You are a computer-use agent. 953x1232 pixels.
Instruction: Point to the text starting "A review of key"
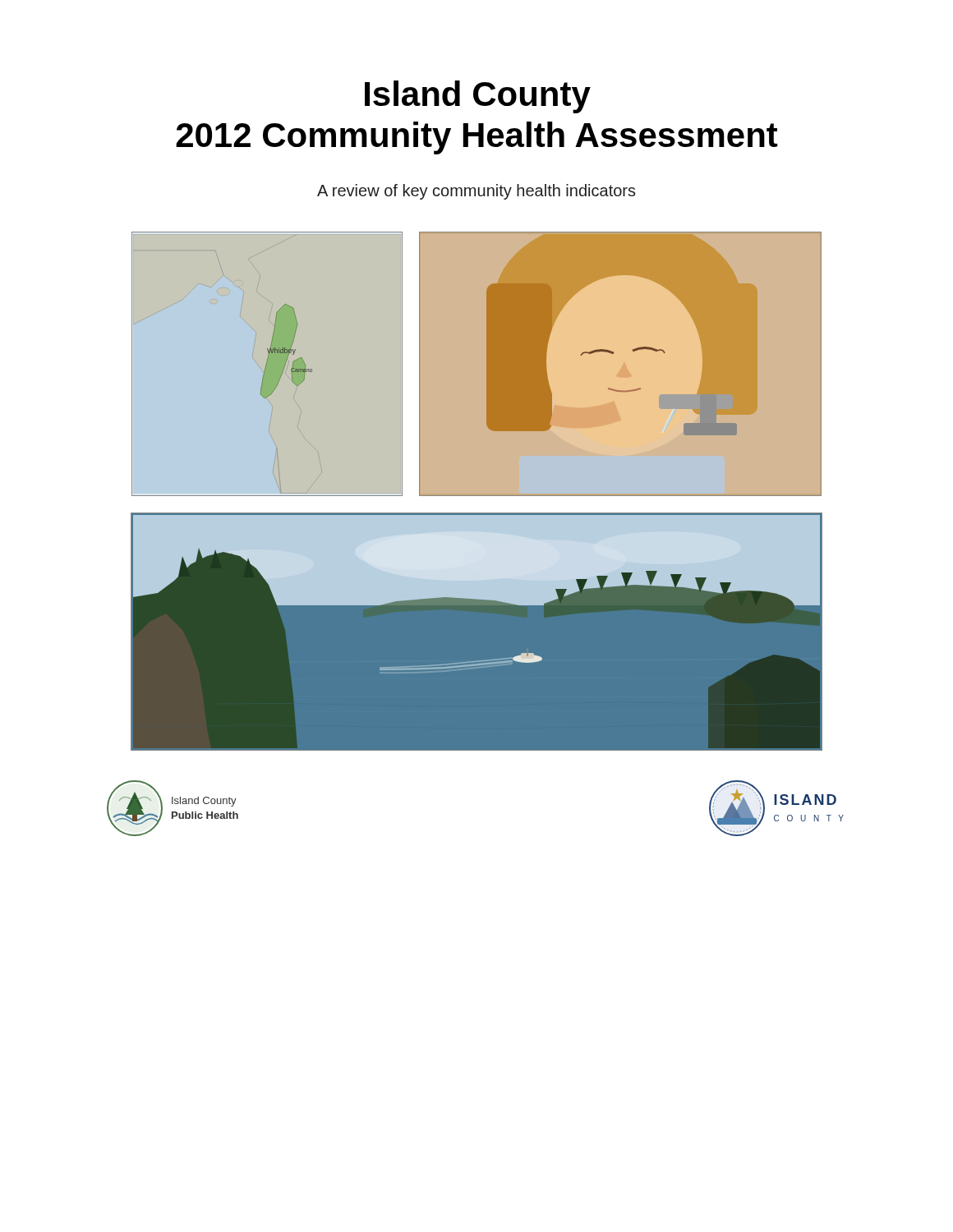[x=476, y=190]
